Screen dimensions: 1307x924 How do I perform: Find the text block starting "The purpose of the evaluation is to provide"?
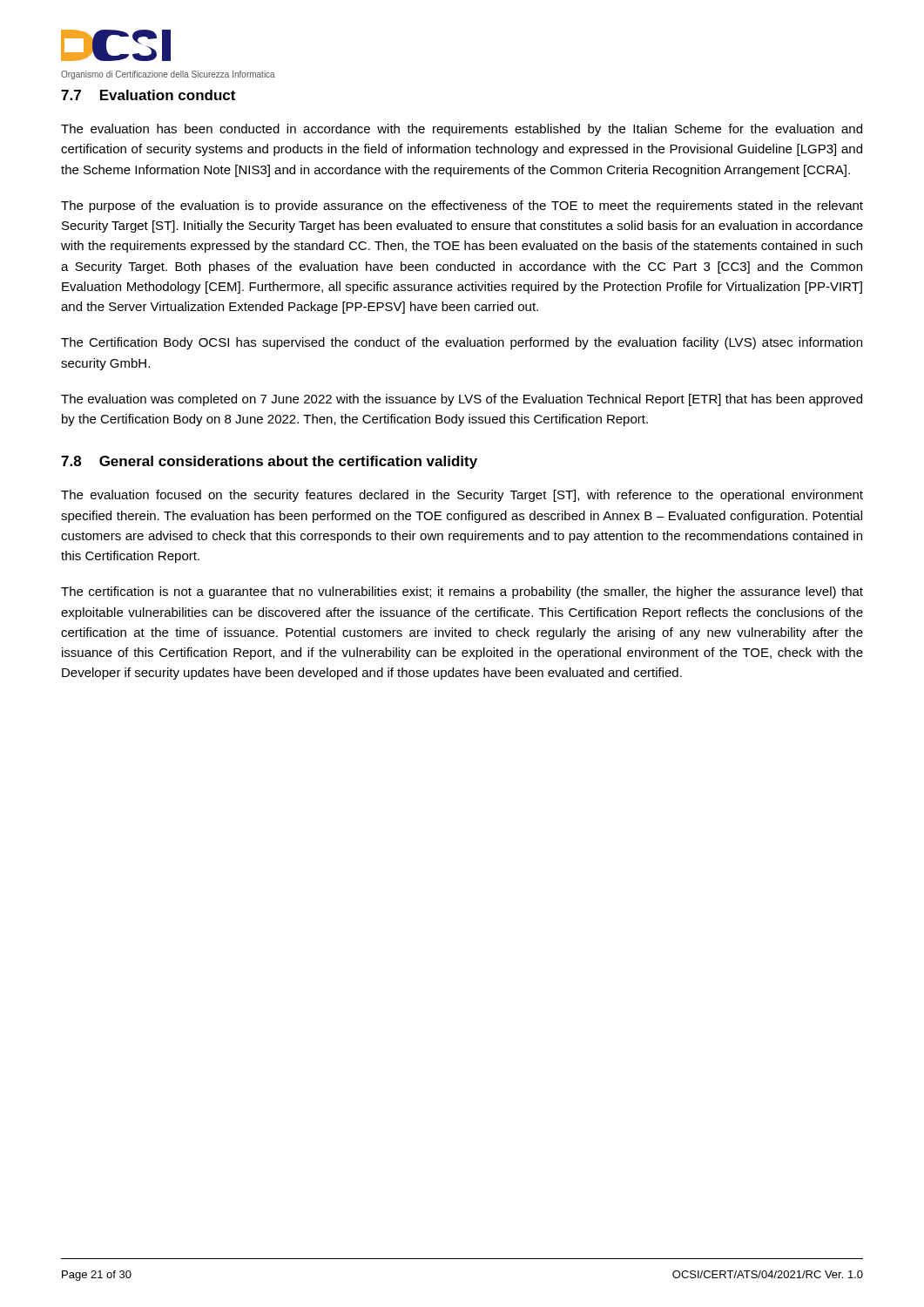(462, 256)
